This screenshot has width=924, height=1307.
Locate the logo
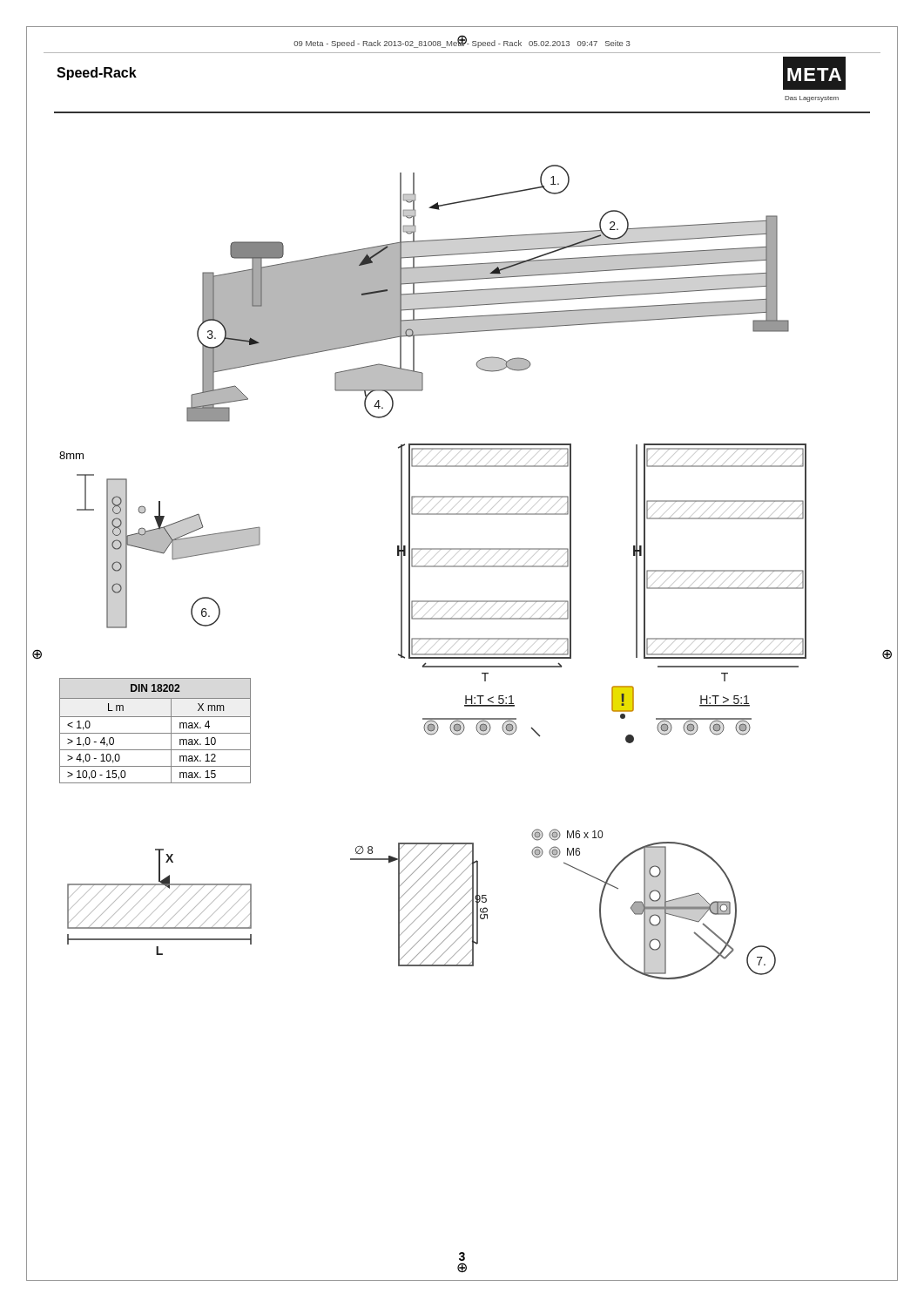tap(826, 81)
